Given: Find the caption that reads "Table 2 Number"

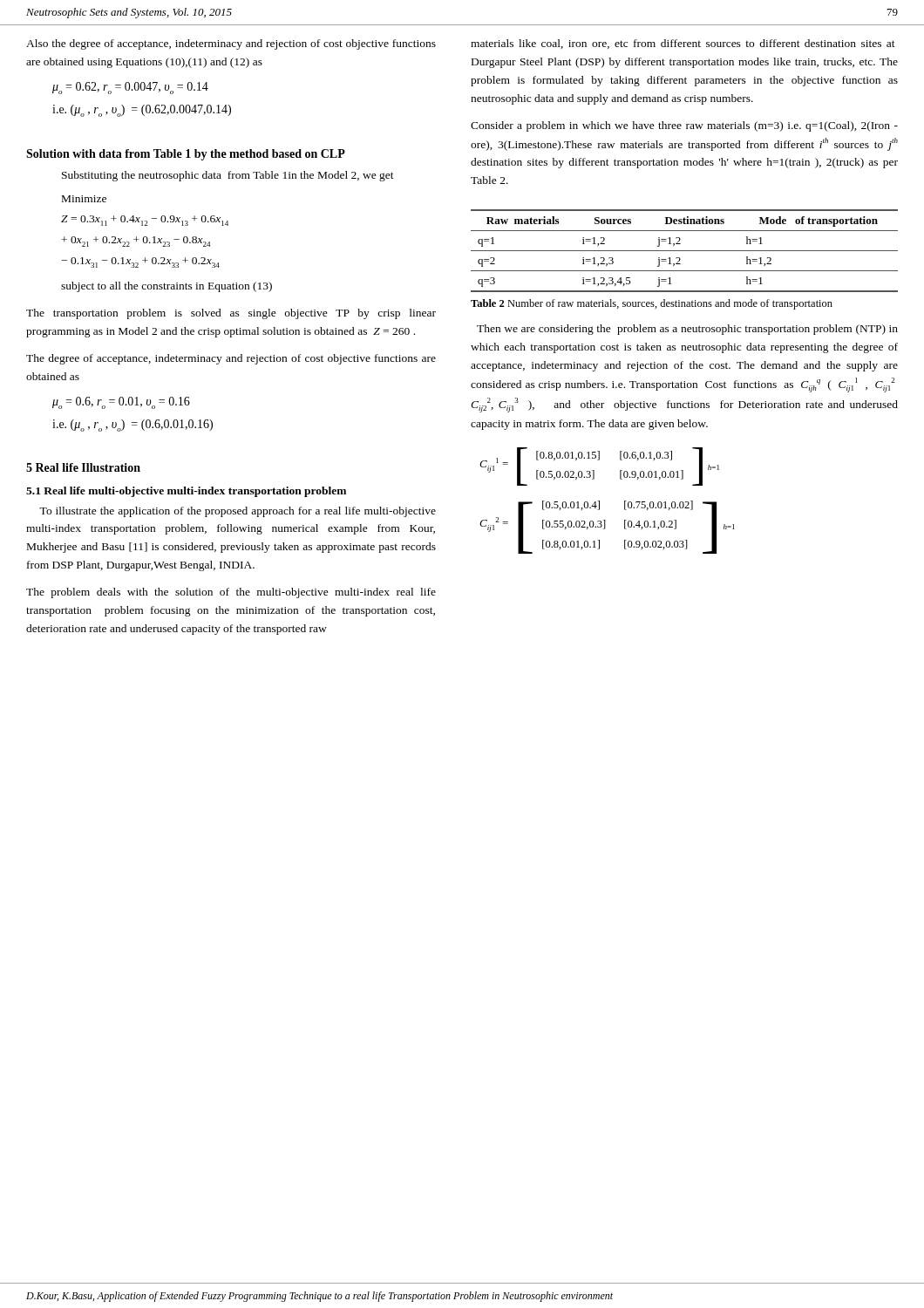Looking at the screenshot, I should [x=652, y=303].
